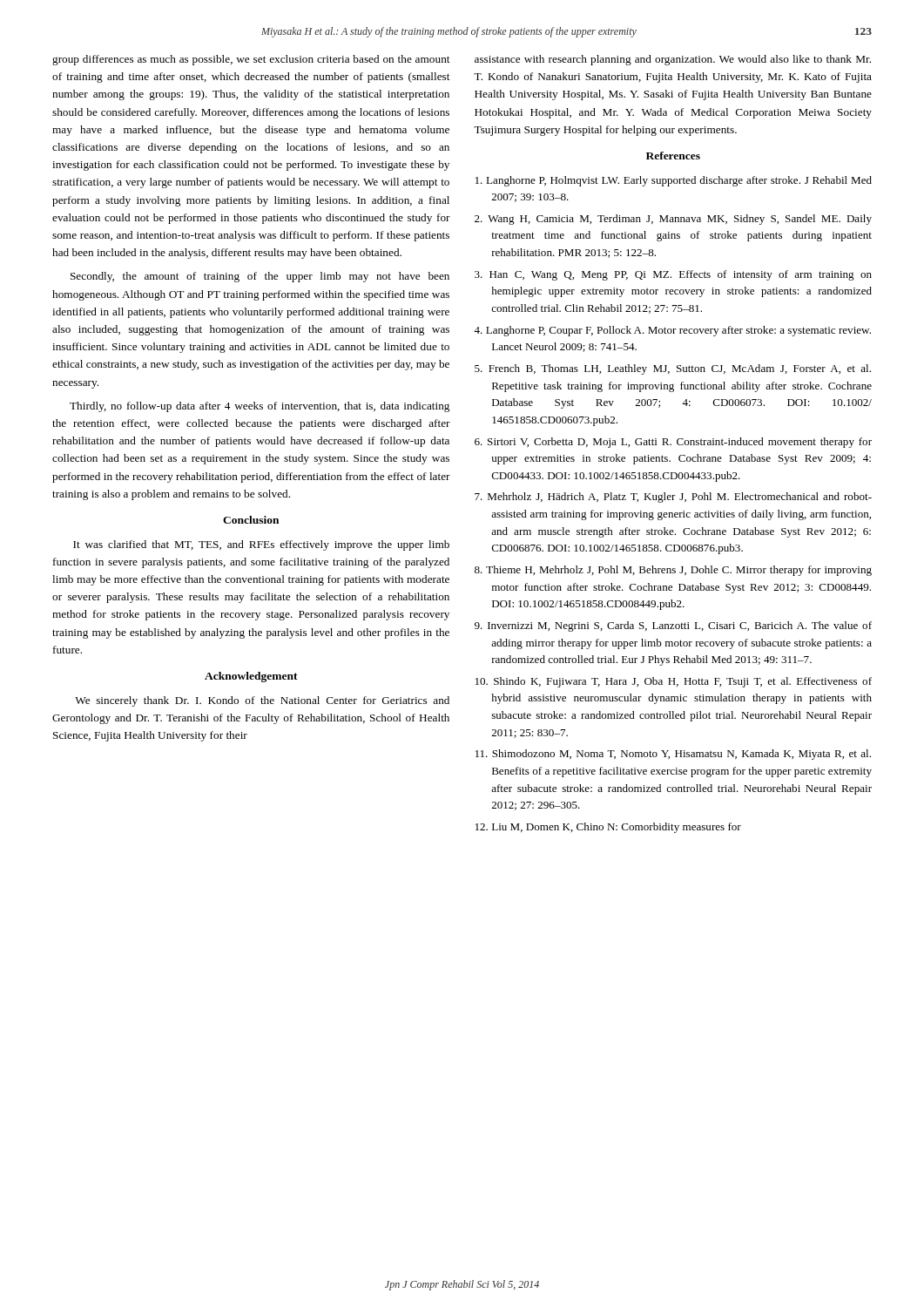
Task: Locate the block starting "Thirdly, no follow-up data after"
Action: click(251, 450)
